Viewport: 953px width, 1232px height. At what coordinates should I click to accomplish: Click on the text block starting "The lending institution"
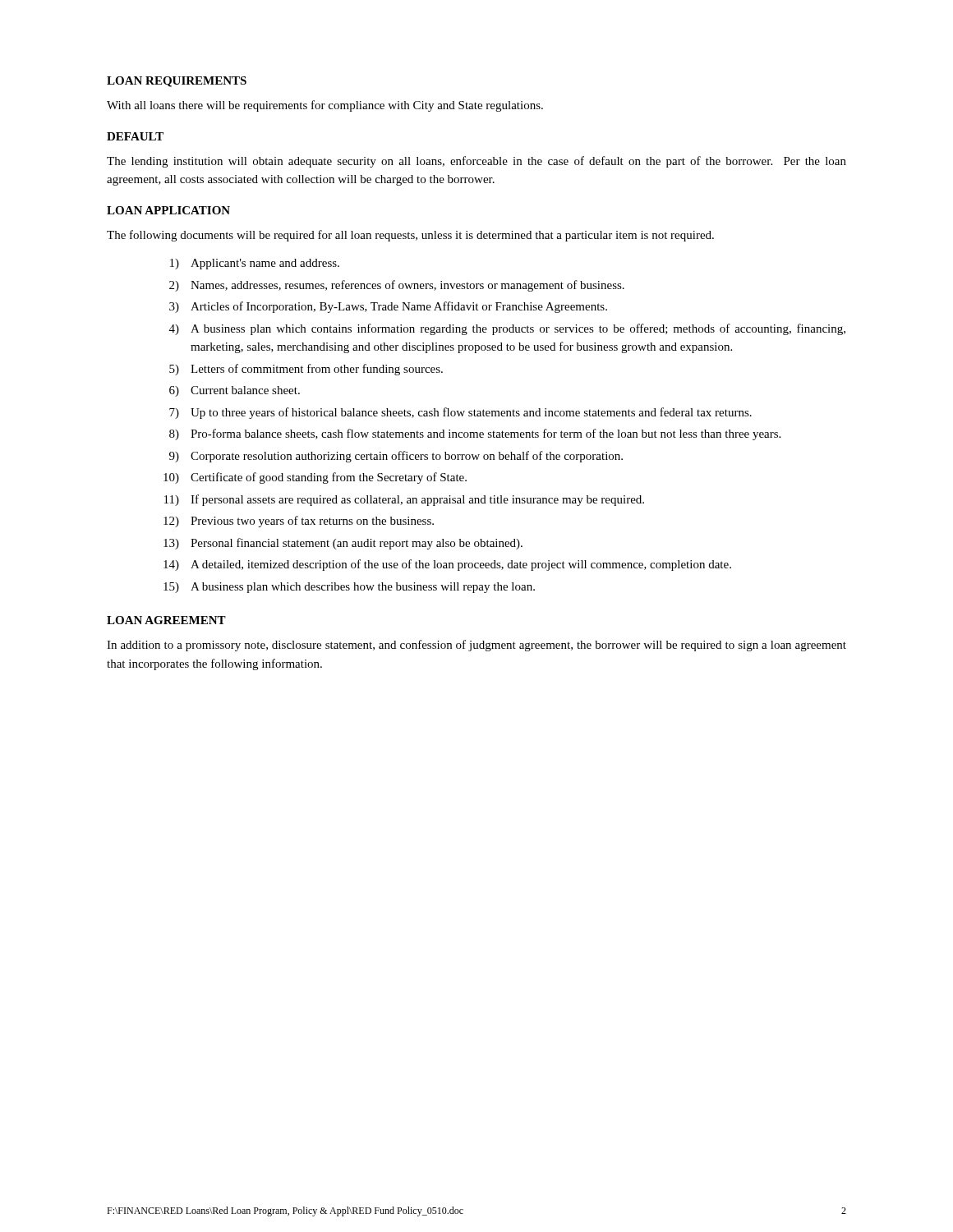[x=476, y=170]
